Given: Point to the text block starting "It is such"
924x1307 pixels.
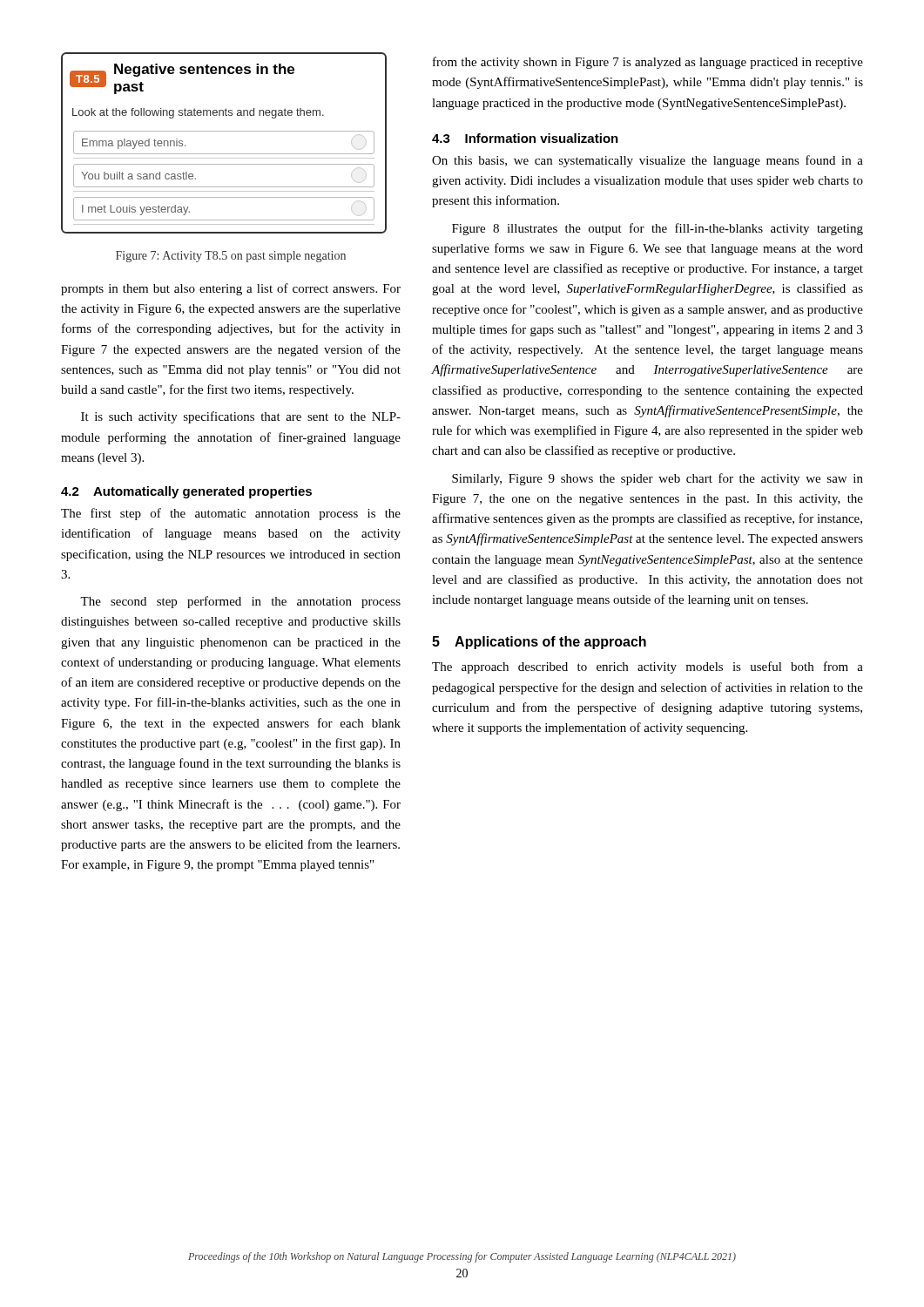Looking at the screenshot, I should 231,437.
